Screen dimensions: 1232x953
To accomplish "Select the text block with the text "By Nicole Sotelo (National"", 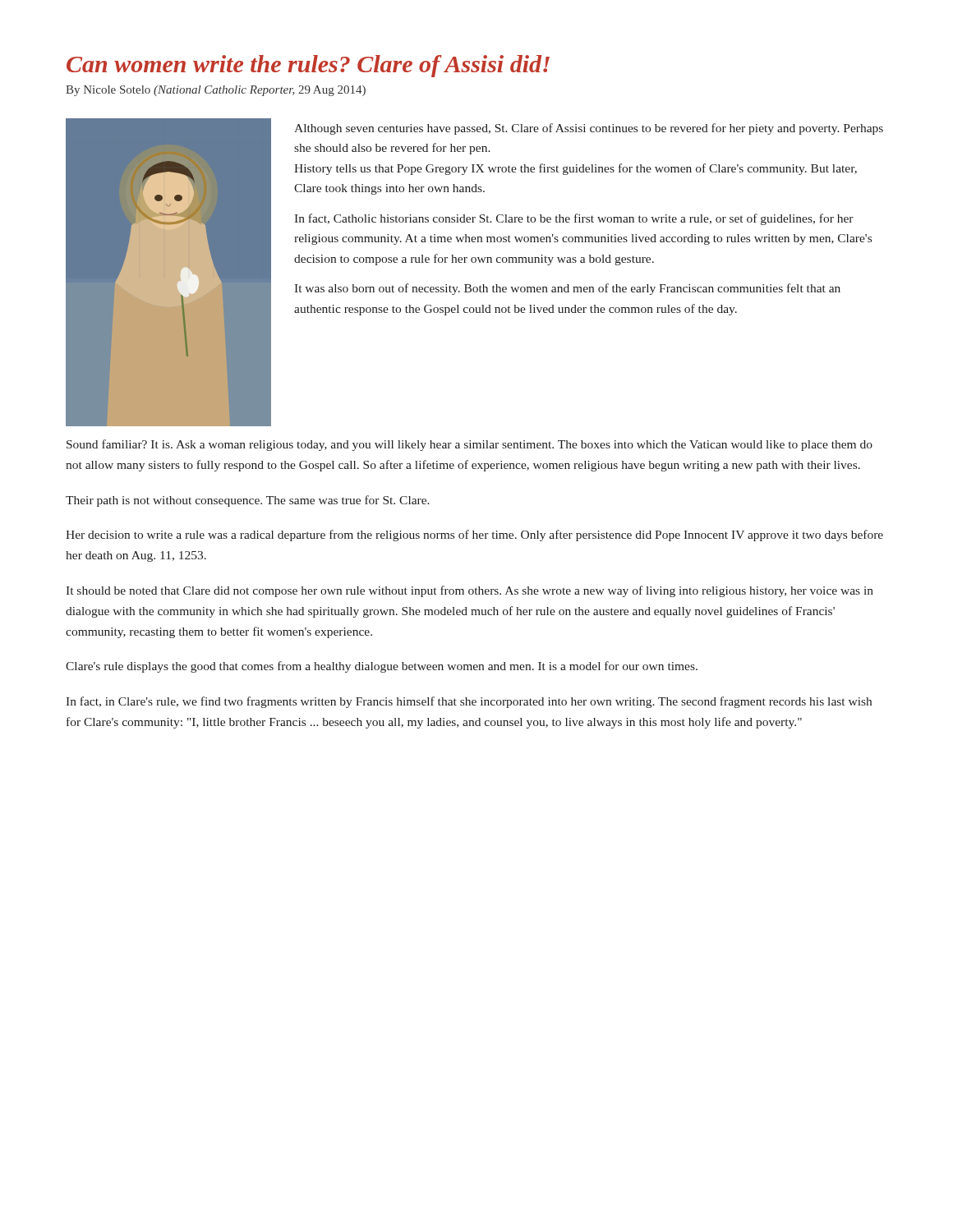I will tap(216, 90).
